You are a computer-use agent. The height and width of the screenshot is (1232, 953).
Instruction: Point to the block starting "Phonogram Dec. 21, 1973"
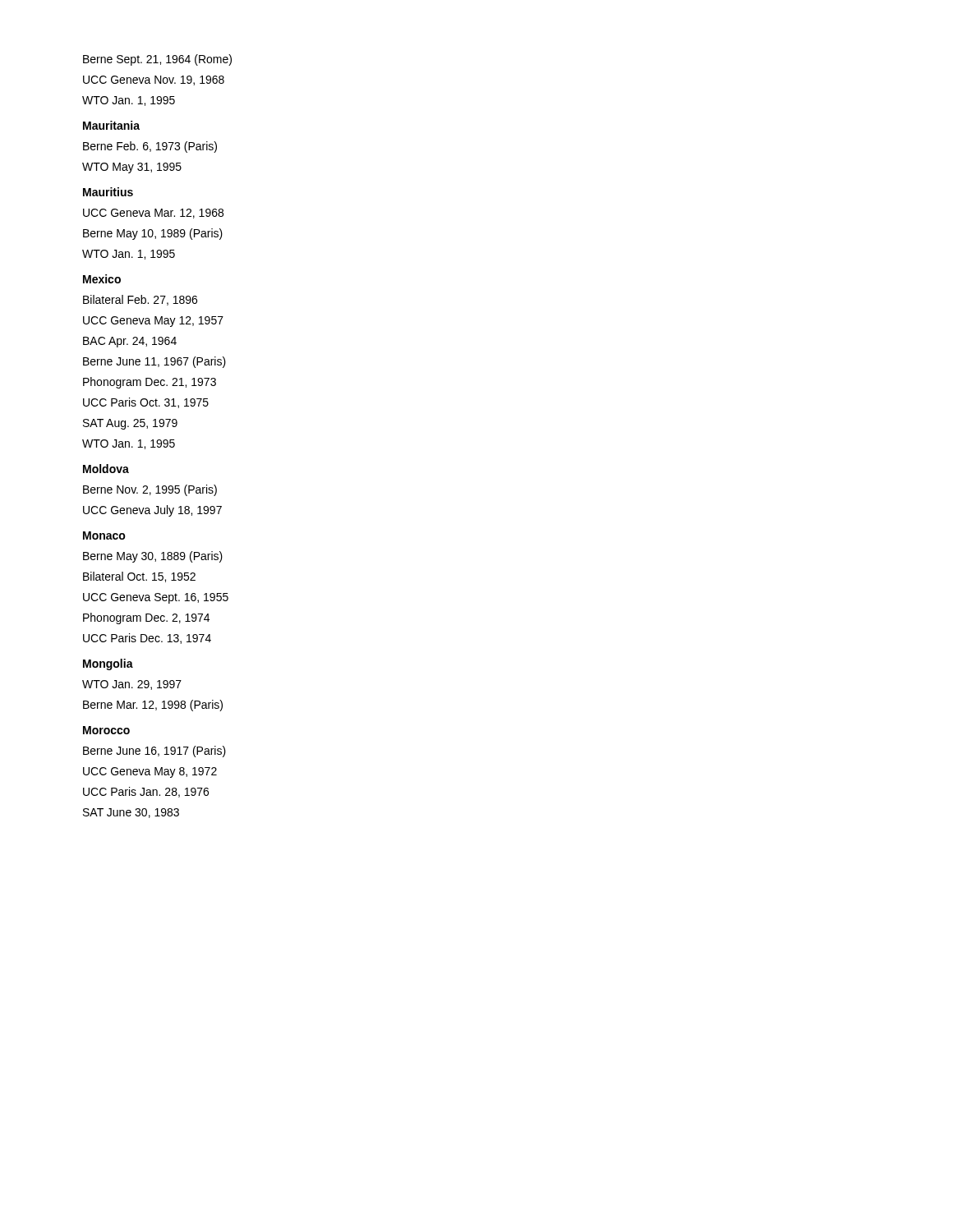(149, 382)
